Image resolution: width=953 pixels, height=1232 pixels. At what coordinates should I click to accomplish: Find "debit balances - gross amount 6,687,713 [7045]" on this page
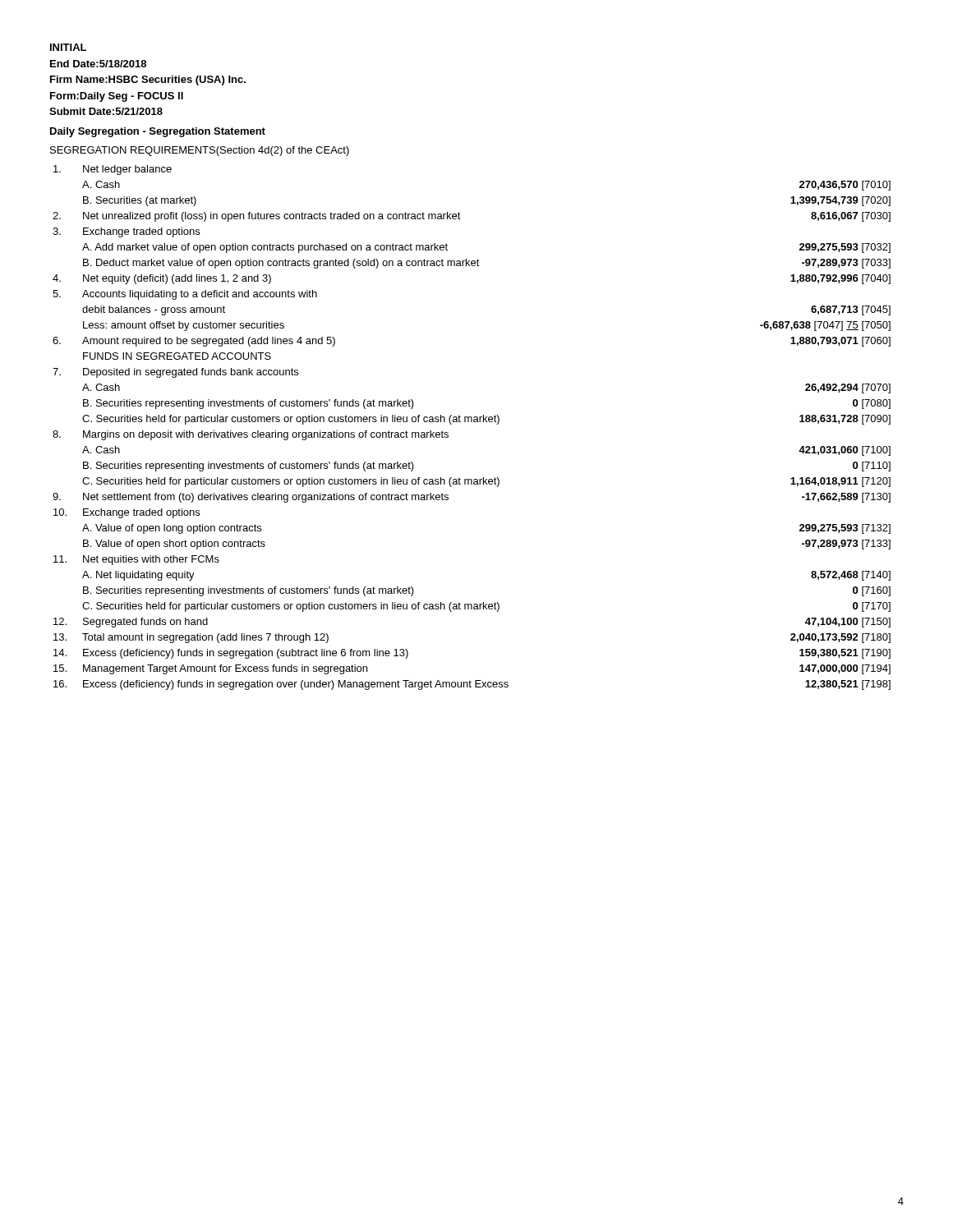(x=162, y=310)
